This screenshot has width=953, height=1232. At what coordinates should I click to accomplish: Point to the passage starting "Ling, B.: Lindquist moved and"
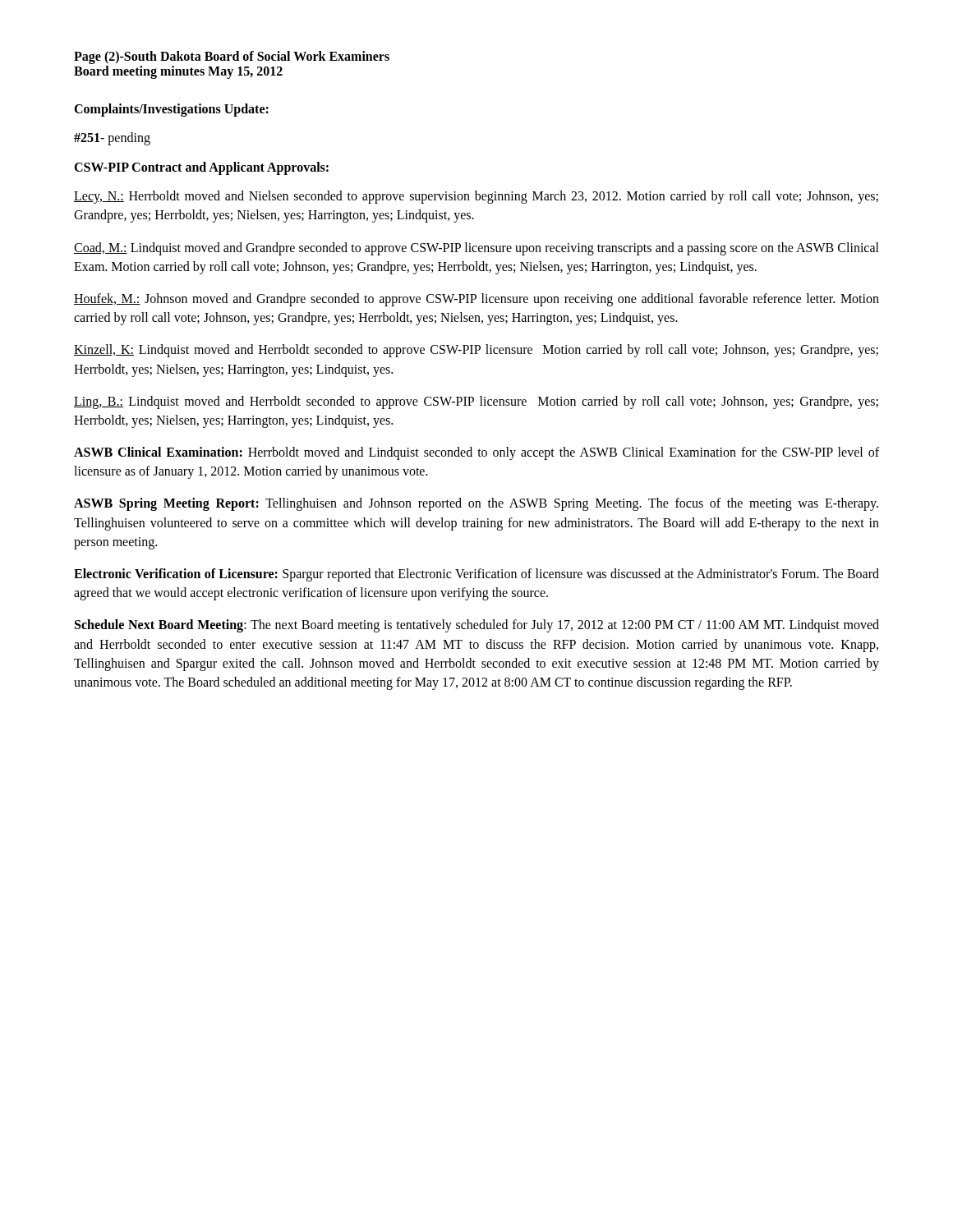476,411
